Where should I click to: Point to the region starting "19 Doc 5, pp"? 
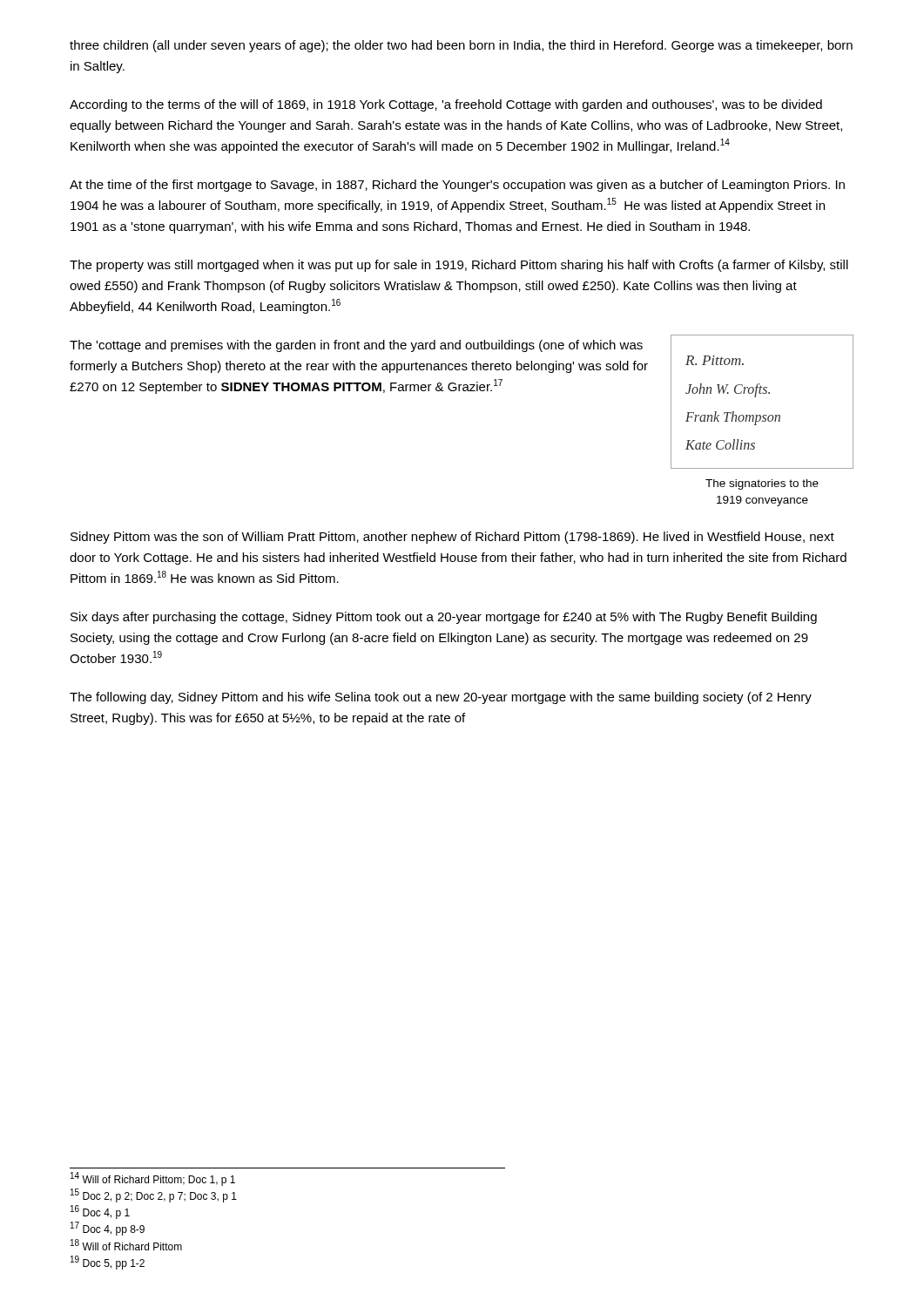coord(107,1262)
